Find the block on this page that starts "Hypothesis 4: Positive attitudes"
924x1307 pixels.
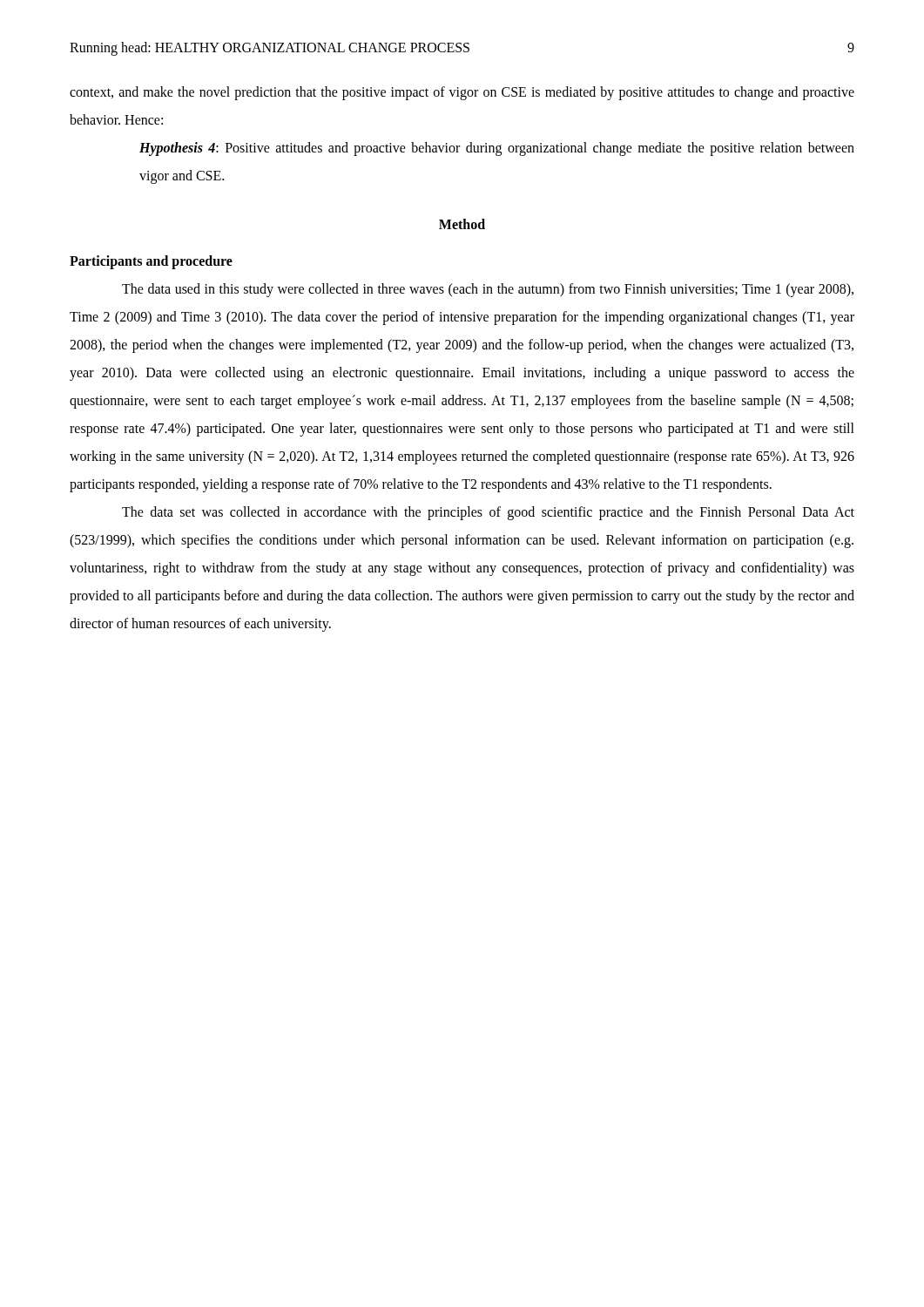(x=497, y=162)
